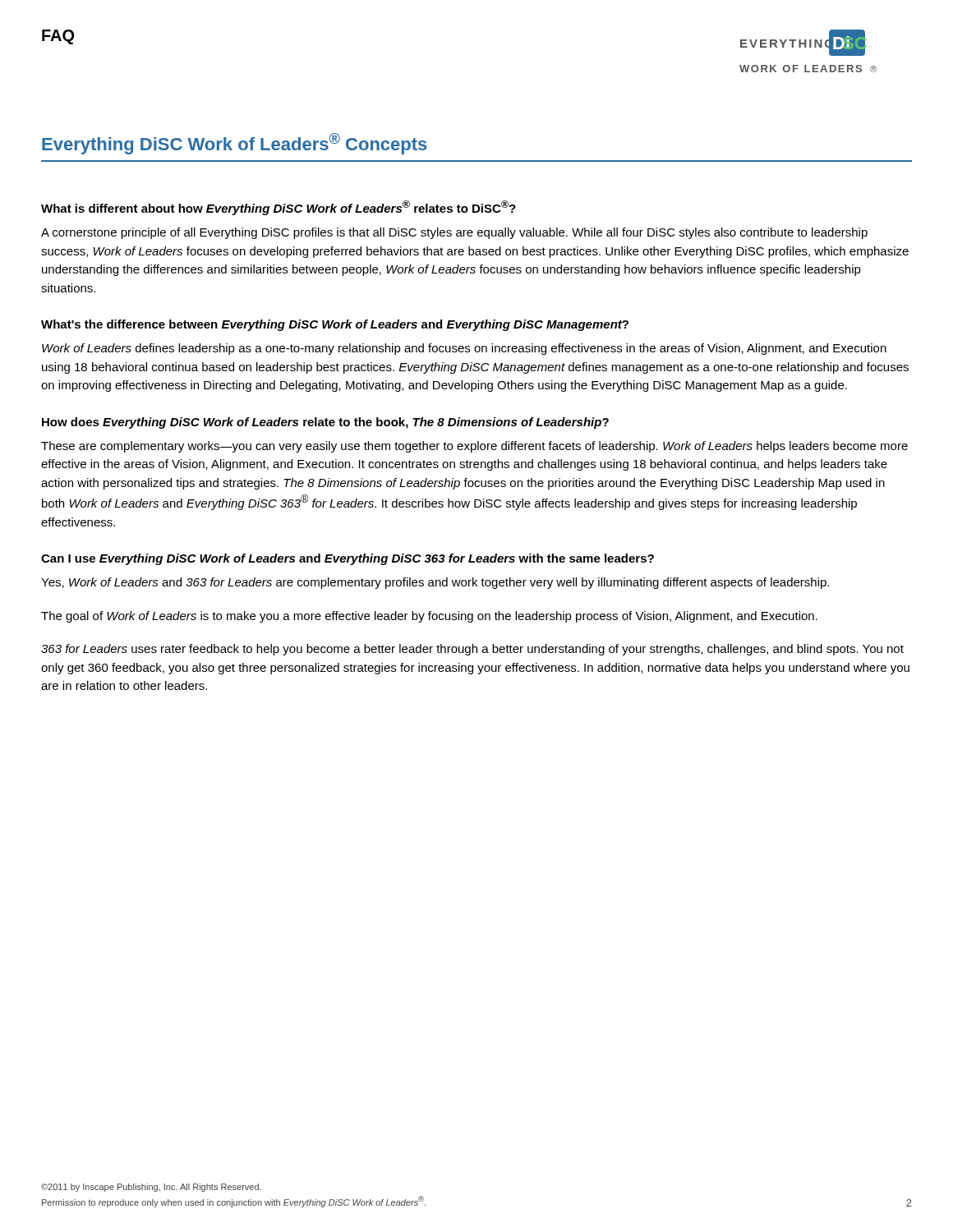The image size is (953, 1232).
Task: Point to the region starting "Work of Leaders defines leadership"
Action: coord(475,366)
